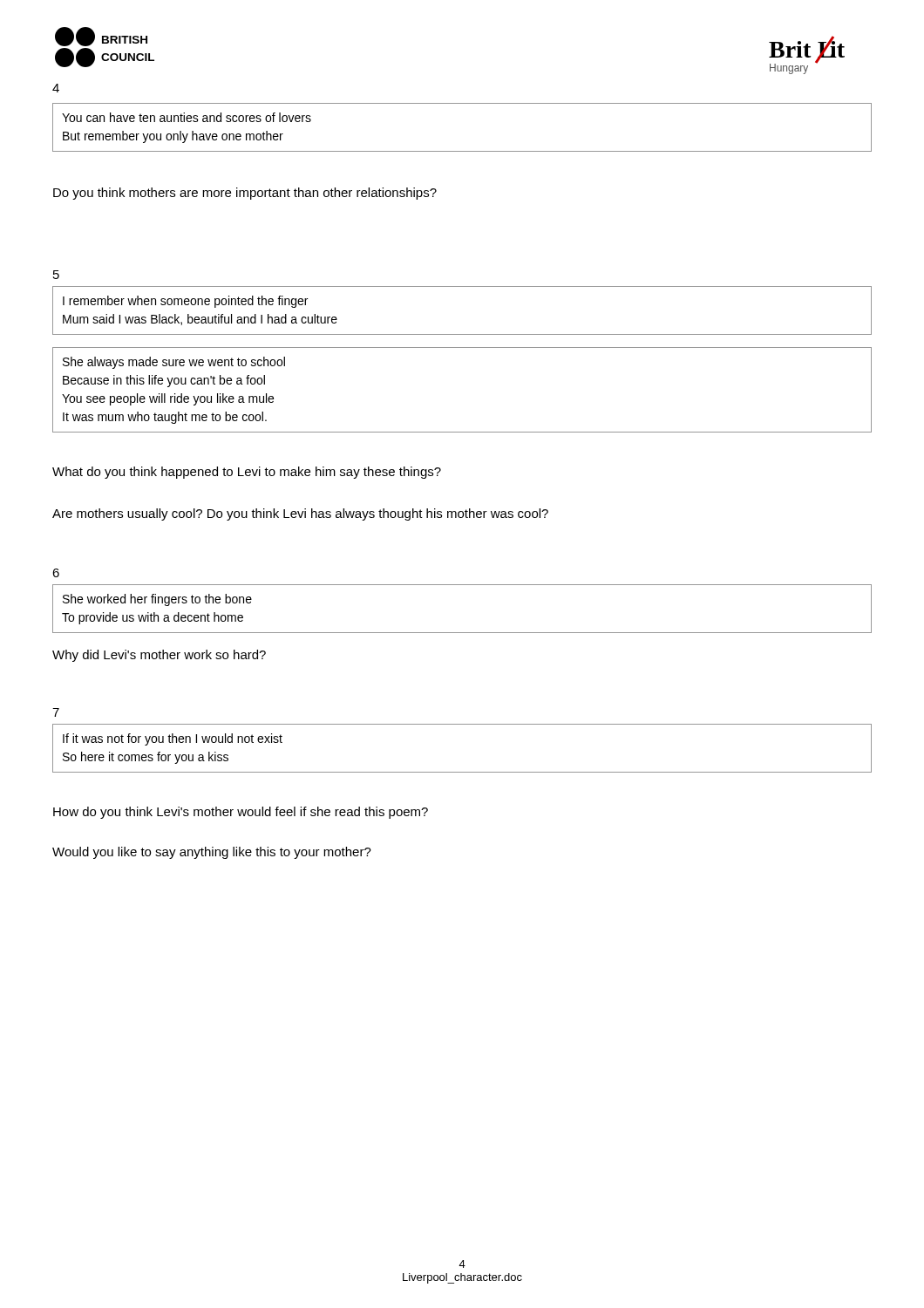Click on the table containing "She worked her fingers to"
Viewport: 924px width, 1308px height.
point(462,609)
